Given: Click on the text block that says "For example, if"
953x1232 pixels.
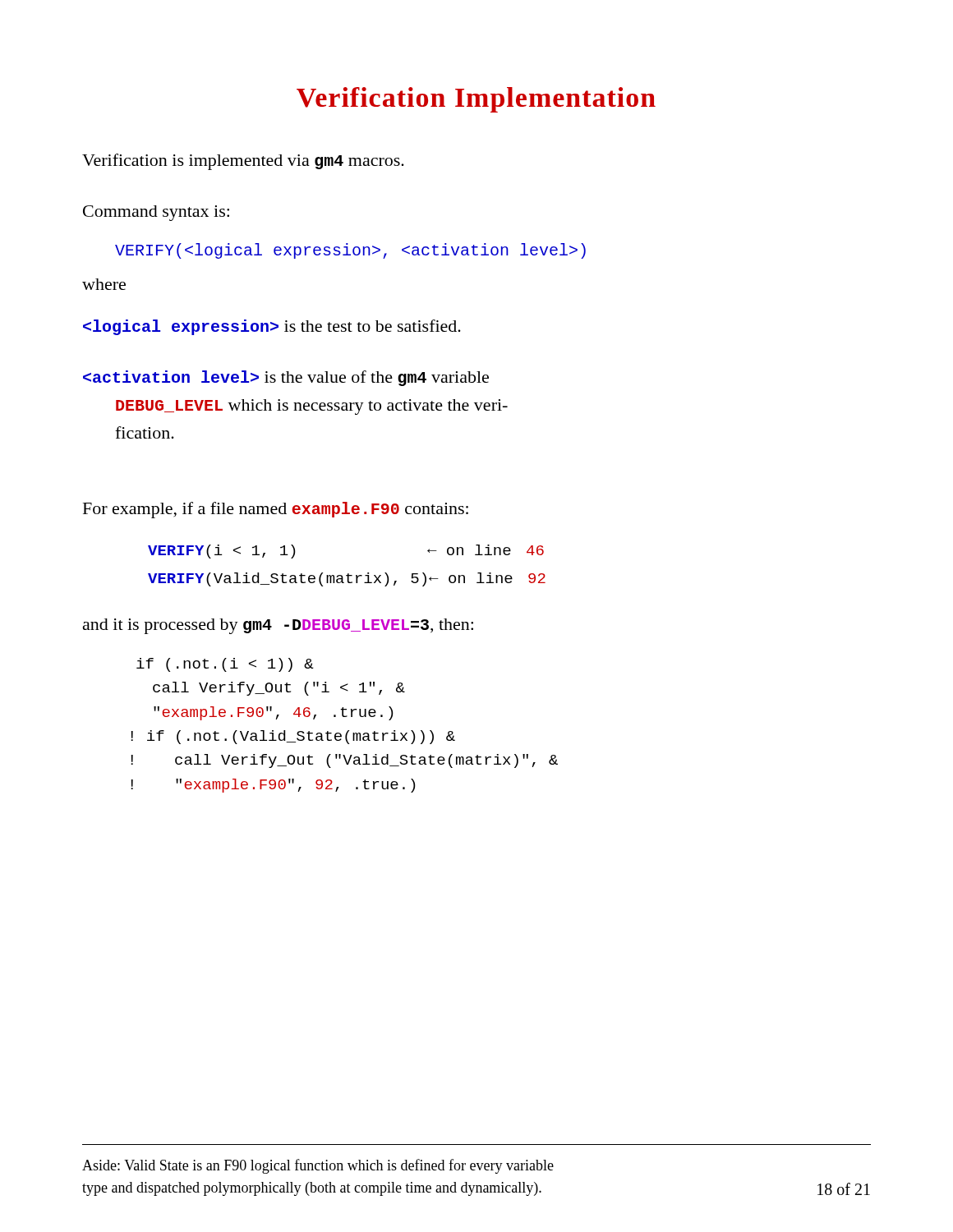Looking at the screenshot, I should [x=276, y=509].
